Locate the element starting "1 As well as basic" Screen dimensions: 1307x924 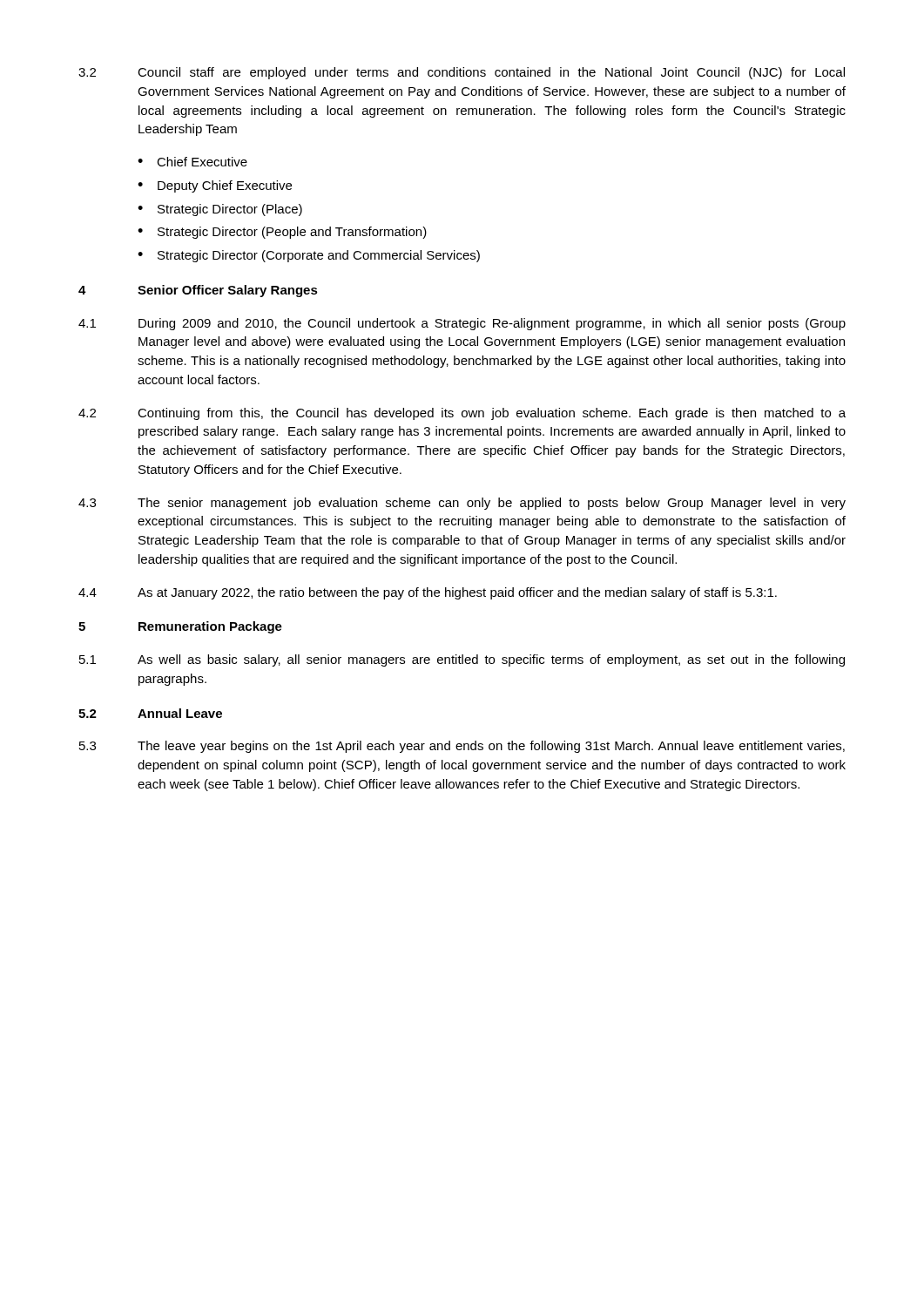[x=462, y=669]
